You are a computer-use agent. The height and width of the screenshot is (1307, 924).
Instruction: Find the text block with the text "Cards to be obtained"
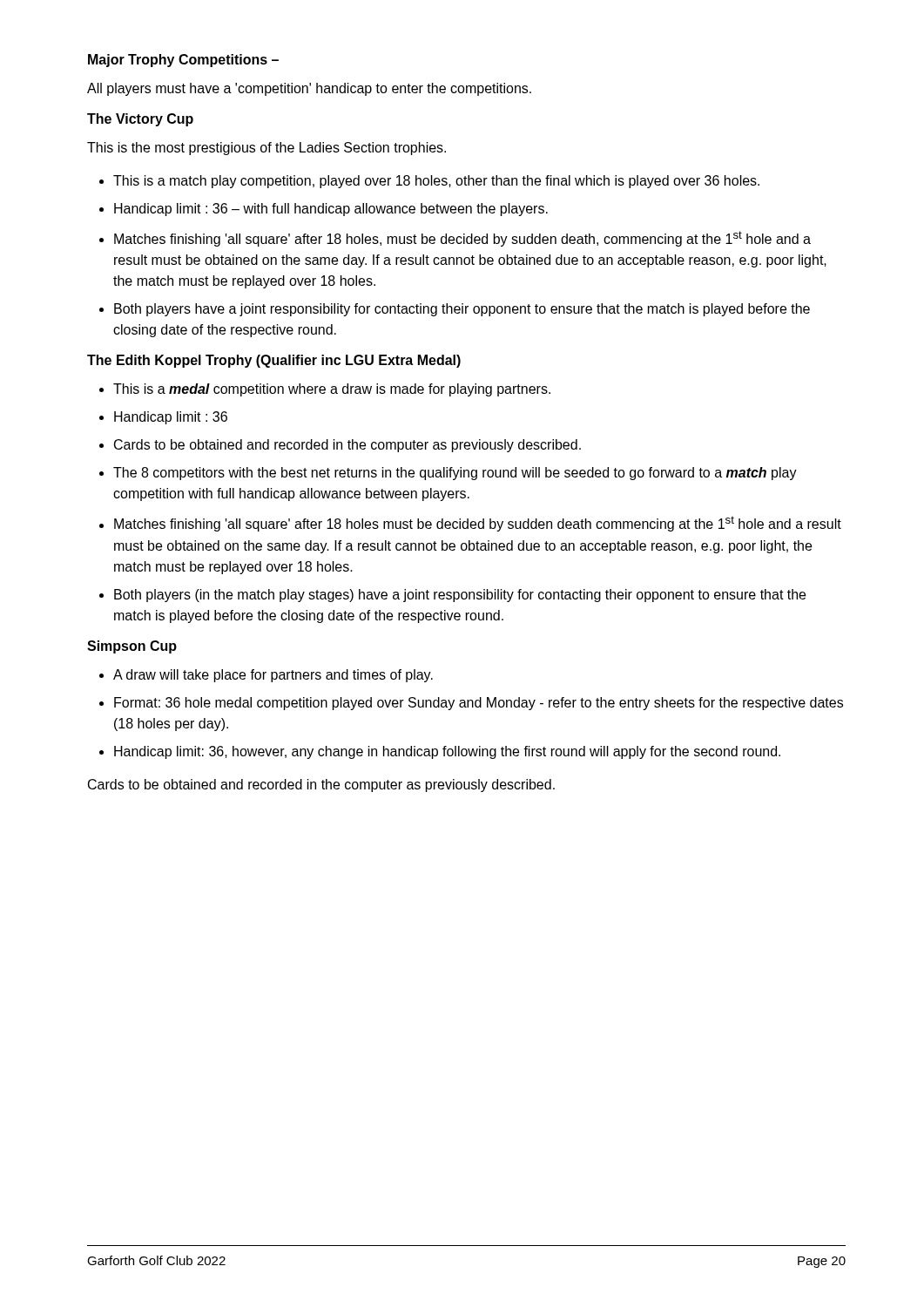coord(321,784)
